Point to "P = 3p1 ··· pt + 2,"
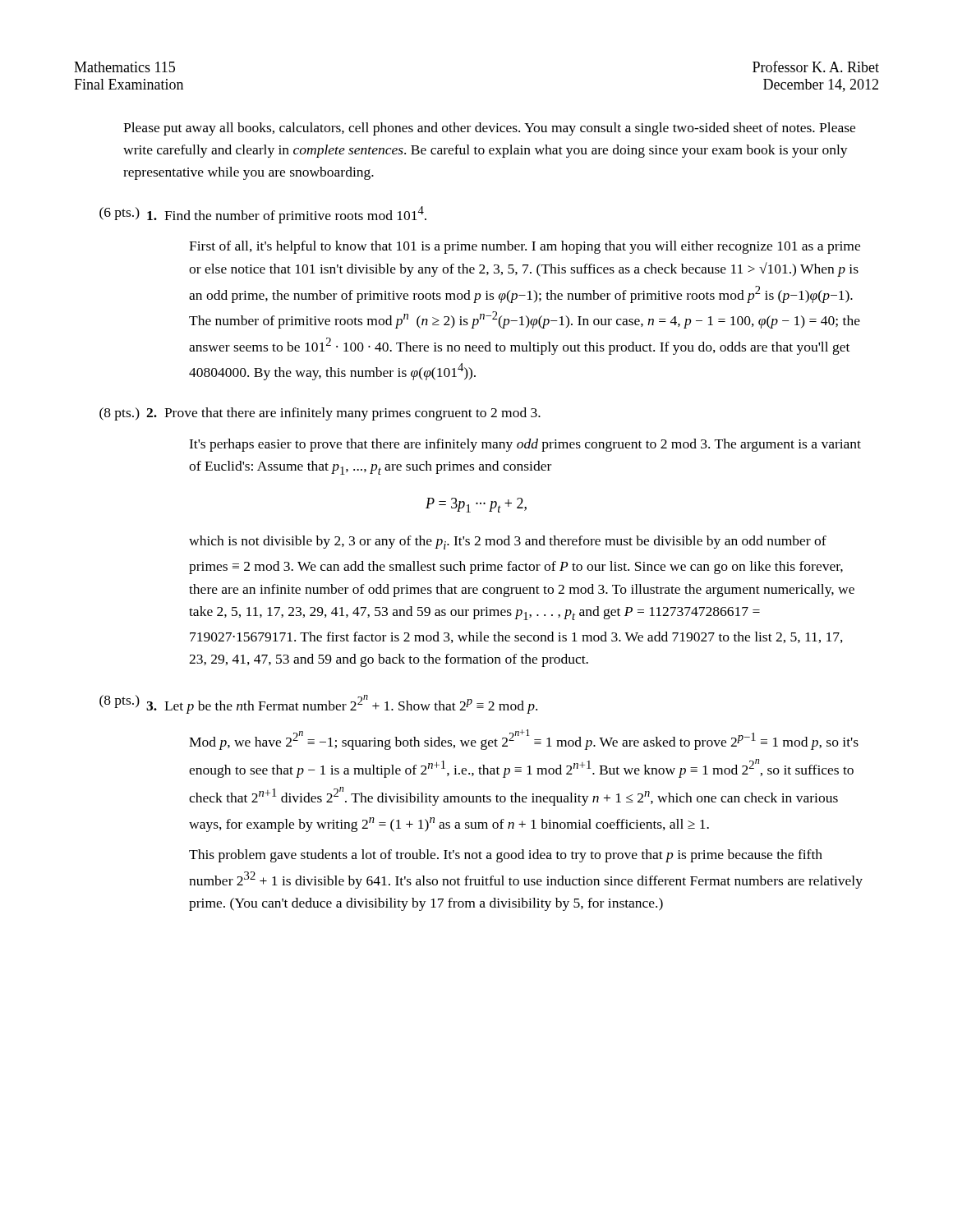The width and height of the screenshot is (953, 1232). (x=476, y=505)
